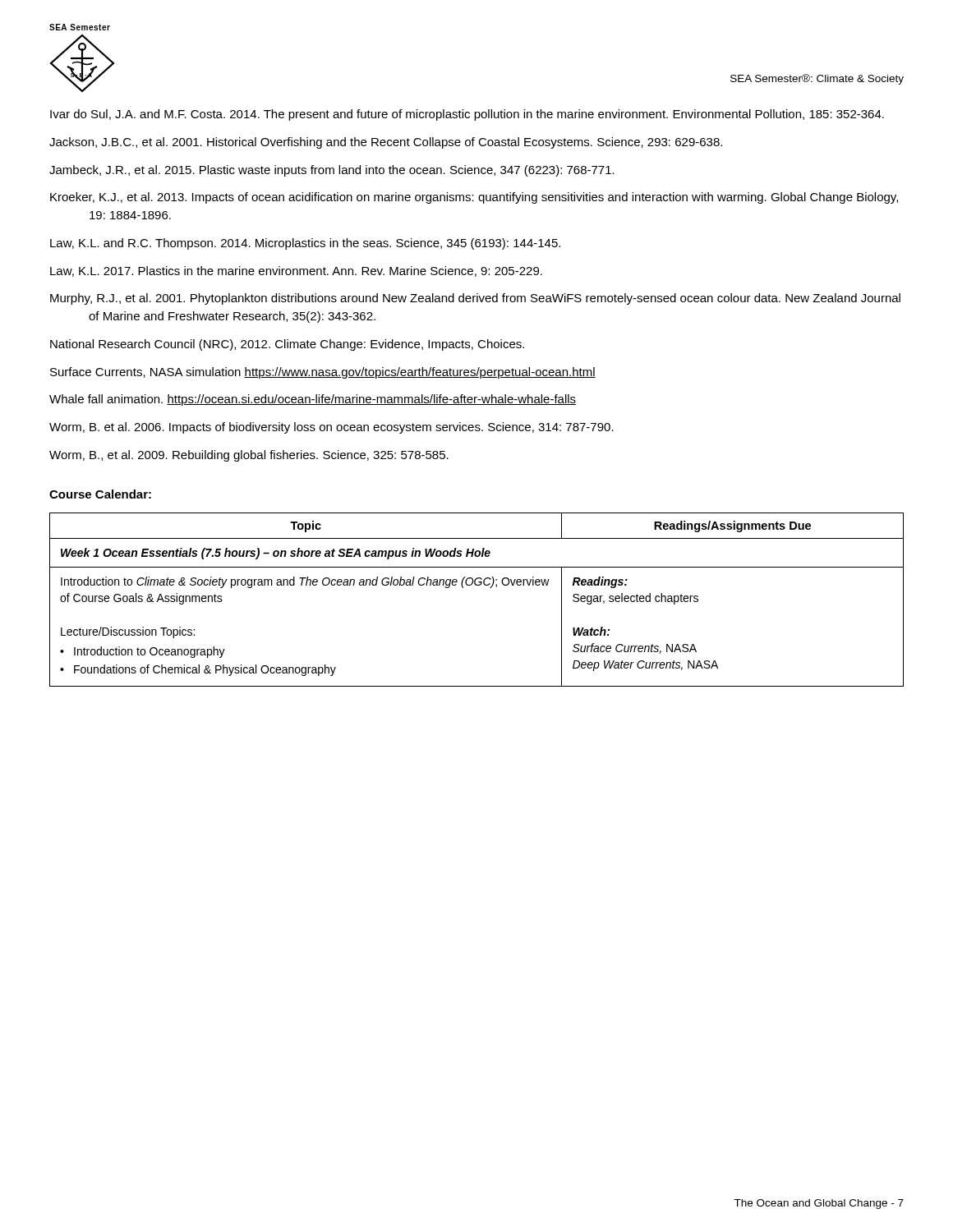Viewport: 953px width, 1232px height.
Task: Find the block on this page that starts "Worm, B., et"
Action: 249,454
